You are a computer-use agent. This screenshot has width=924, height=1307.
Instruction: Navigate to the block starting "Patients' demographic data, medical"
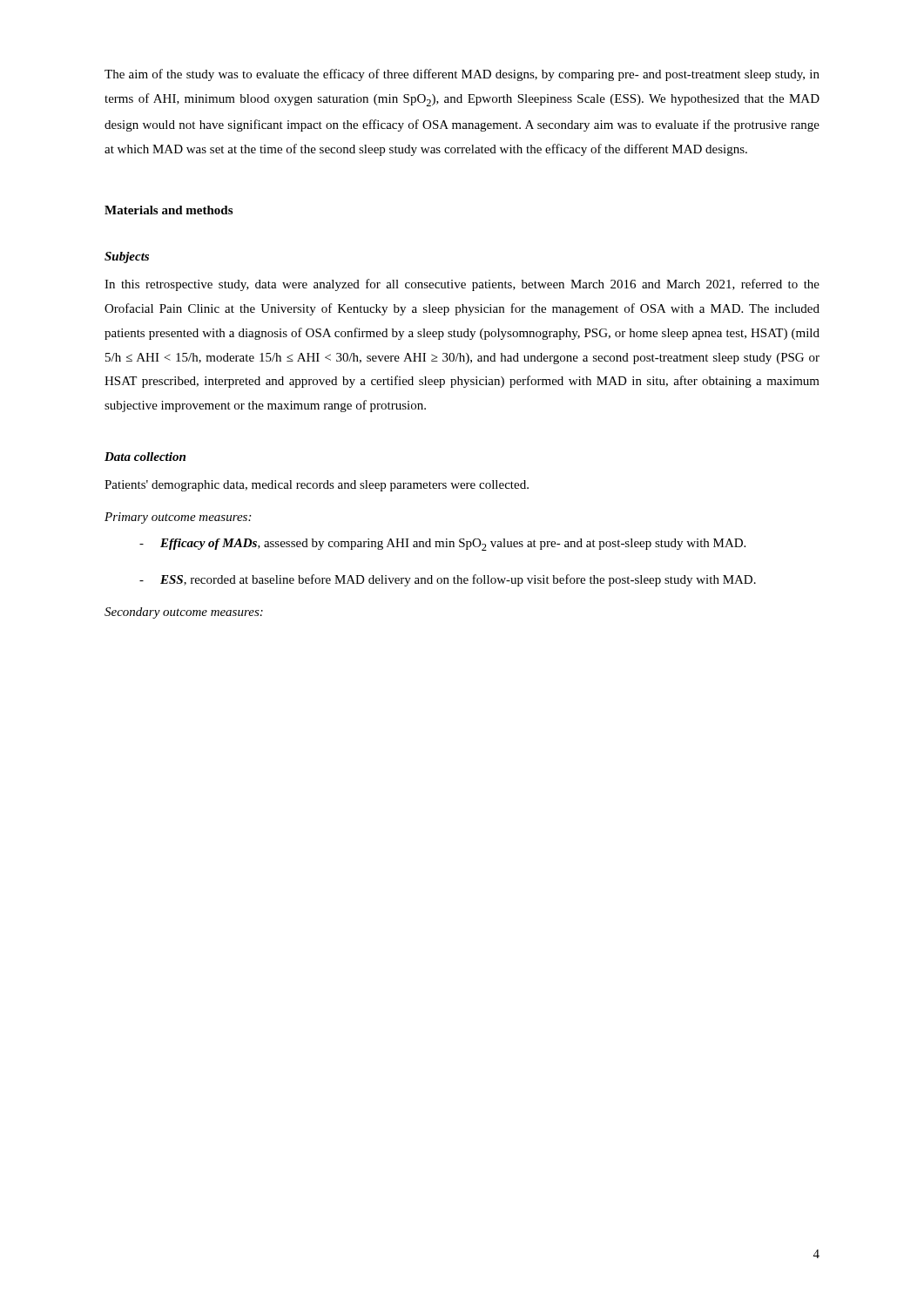pos(317,484)
